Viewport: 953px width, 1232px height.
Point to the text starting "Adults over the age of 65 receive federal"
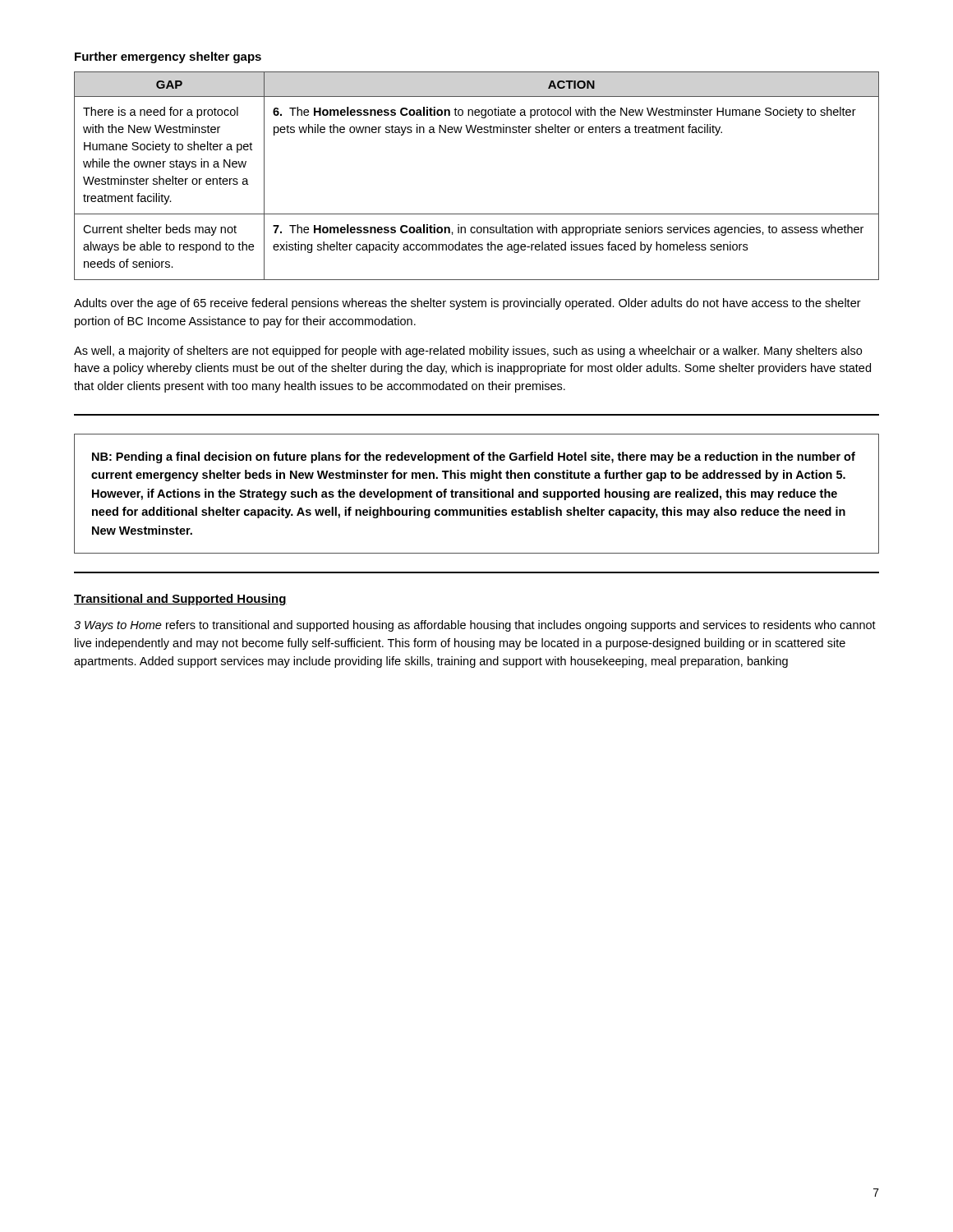[x=467, y=312]
